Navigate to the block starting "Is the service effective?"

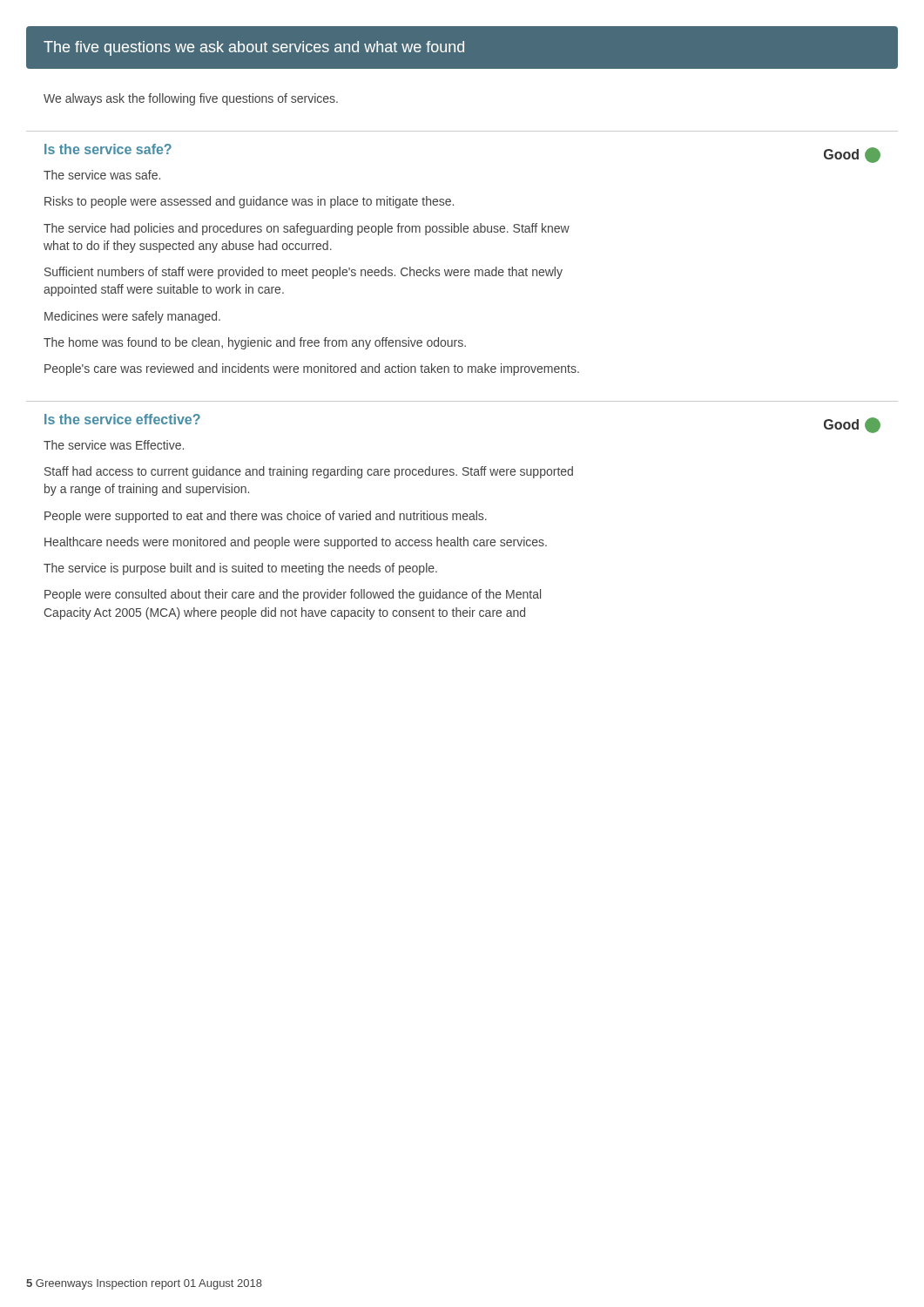[122, 419]
